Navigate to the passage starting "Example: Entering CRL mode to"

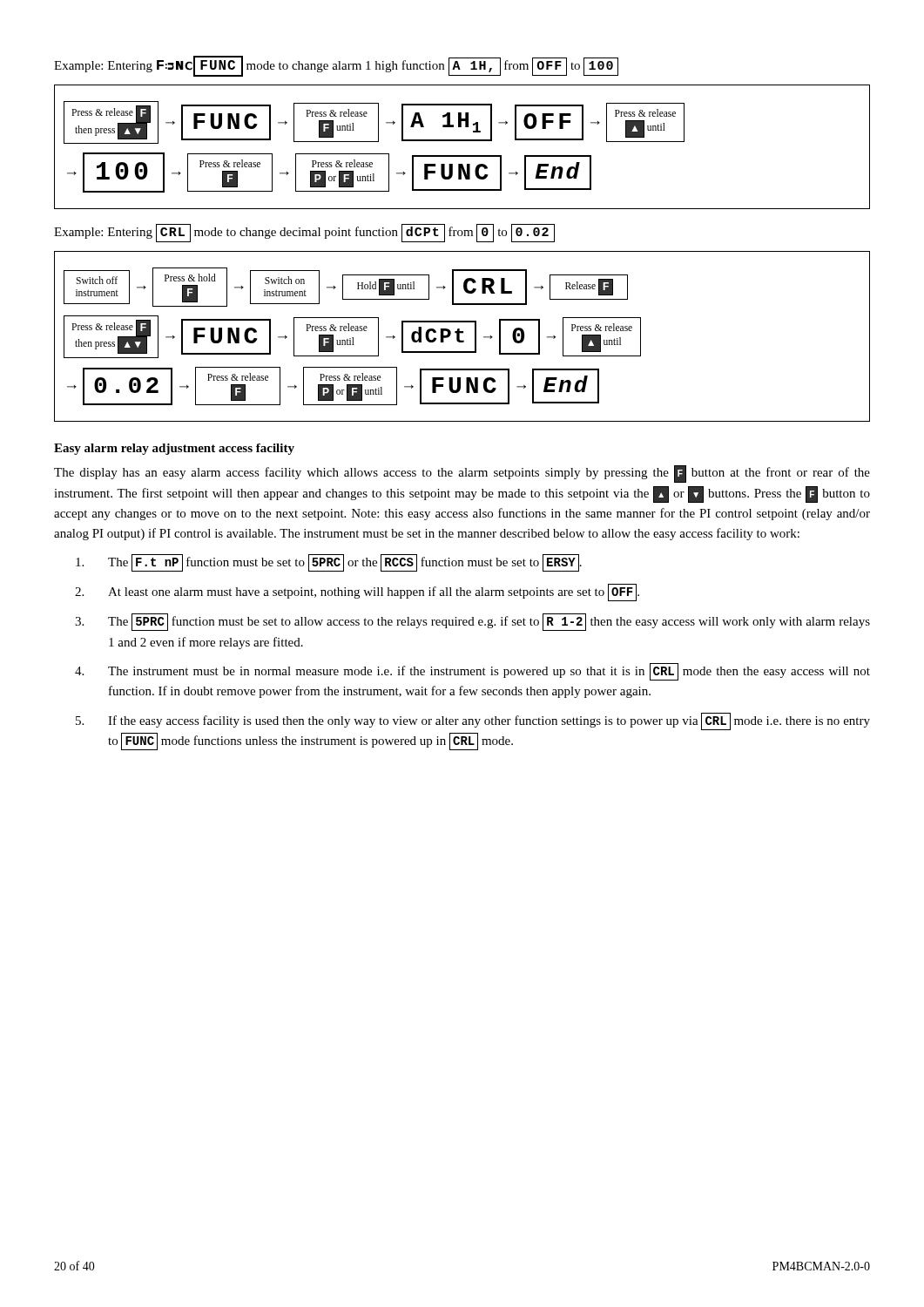click(304, 233)
